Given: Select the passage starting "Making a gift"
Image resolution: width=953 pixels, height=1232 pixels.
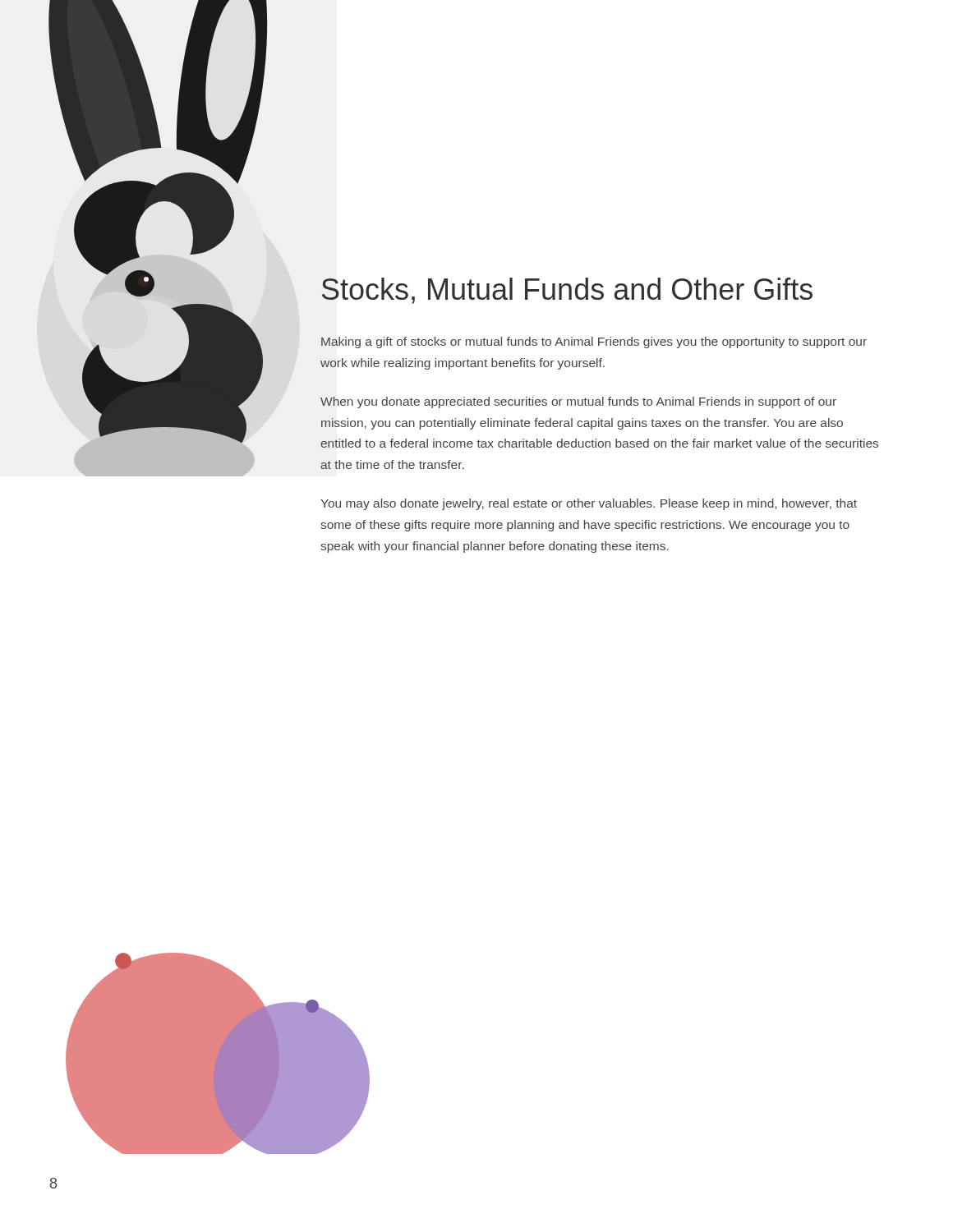Looking at the screenshot, I should coord(594,352).
